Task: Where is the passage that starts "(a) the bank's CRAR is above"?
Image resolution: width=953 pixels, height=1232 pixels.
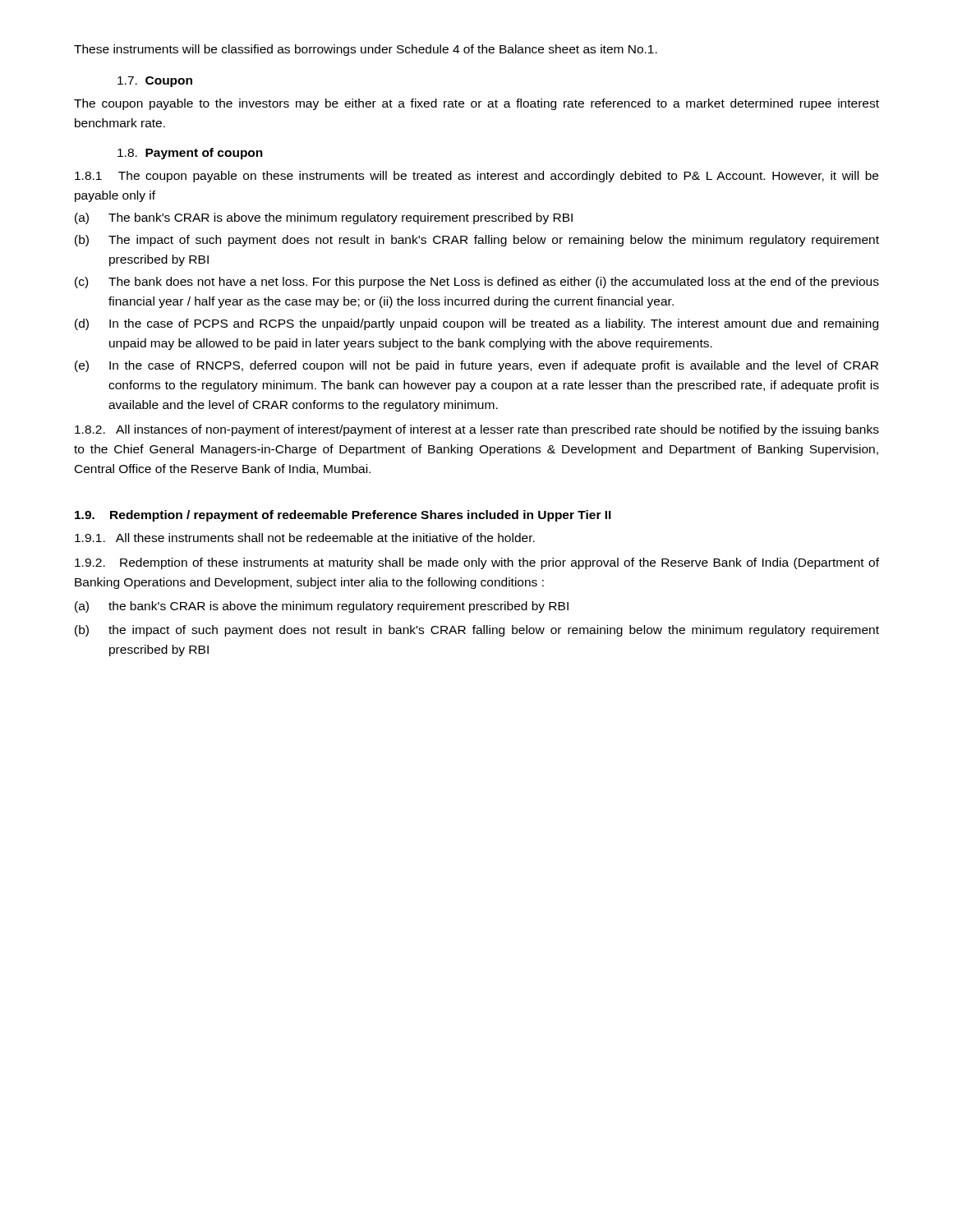Action: 476,606
